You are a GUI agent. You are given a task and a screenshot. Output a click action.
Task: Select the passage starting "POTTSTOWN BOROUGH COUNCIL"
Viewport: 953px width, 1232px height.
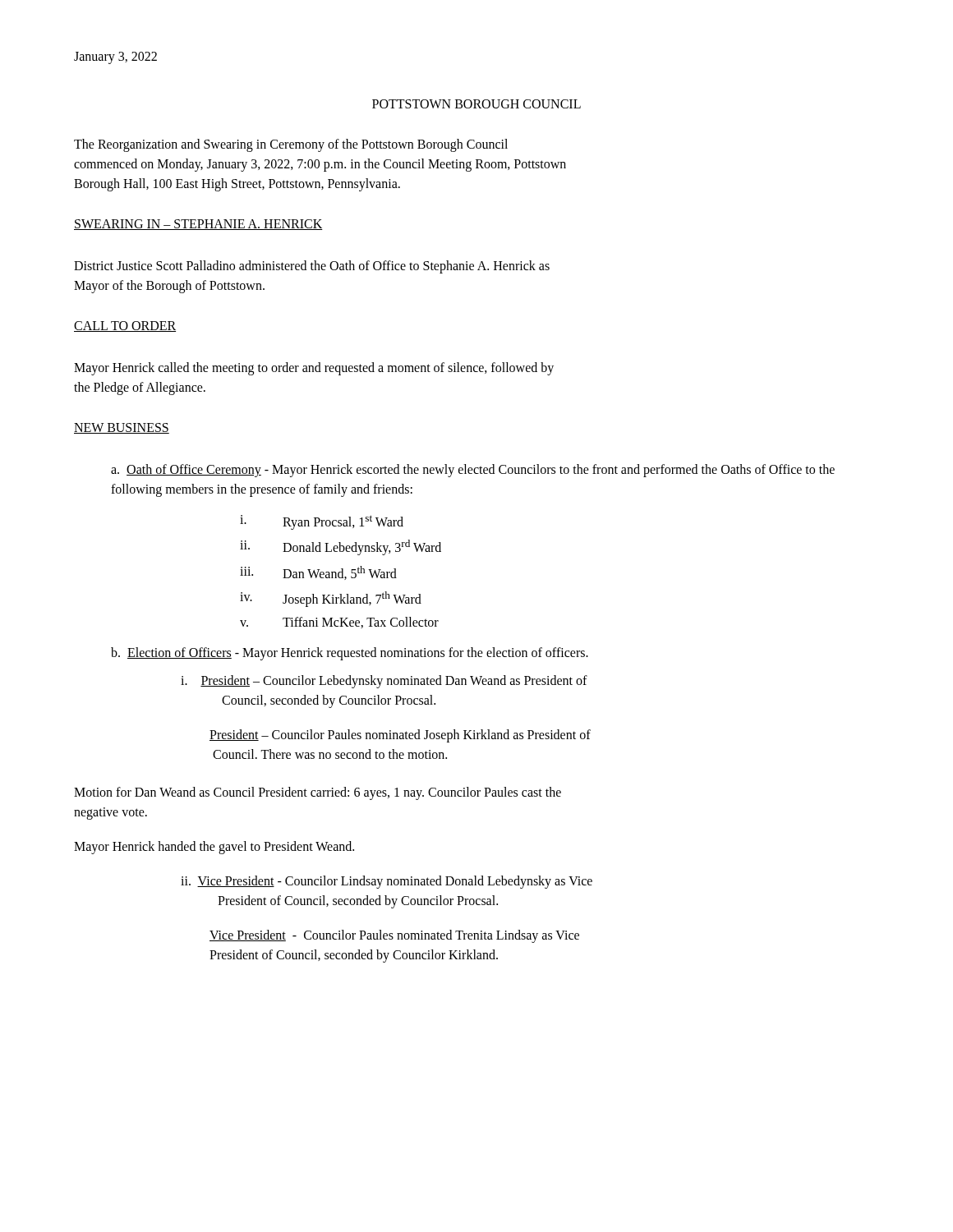(476, 104)
